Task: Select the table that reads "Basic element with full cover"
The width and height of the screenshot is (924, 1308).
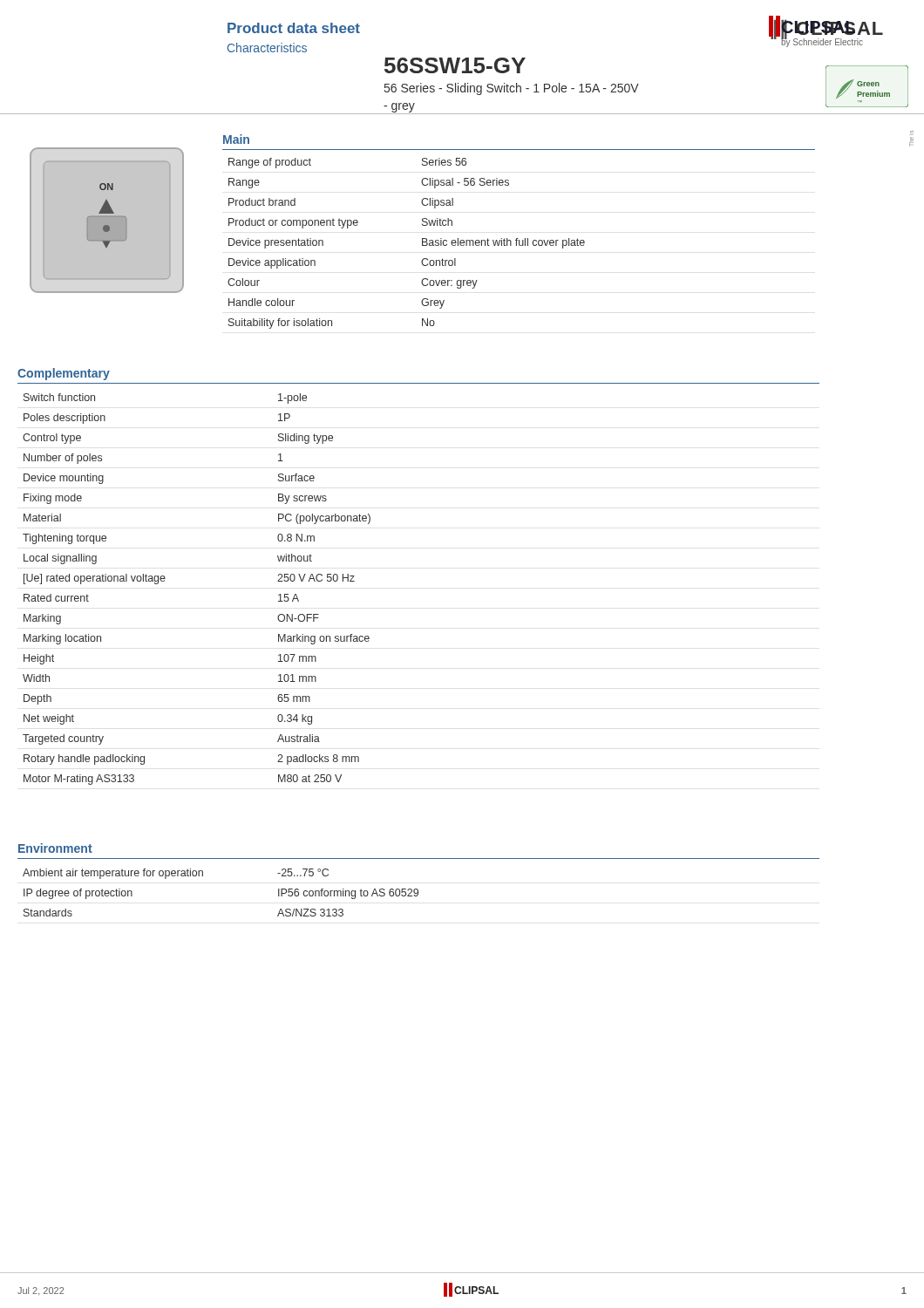Action: [519, 243]
